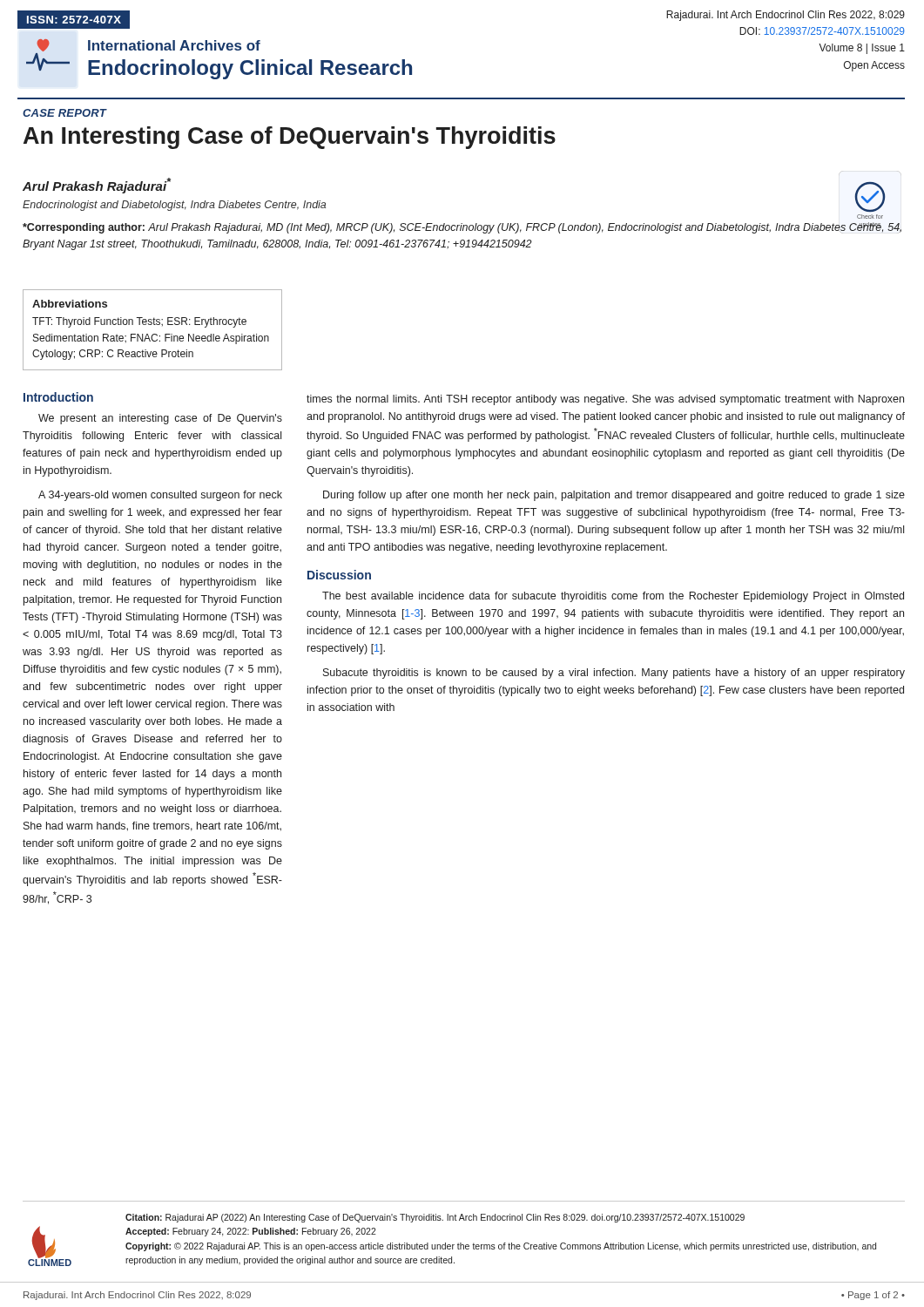Click on the text block with the text "Corresponding author: Arul Prakash Rajadurai, MD"

pyautogui.click(x=463, y=236)
